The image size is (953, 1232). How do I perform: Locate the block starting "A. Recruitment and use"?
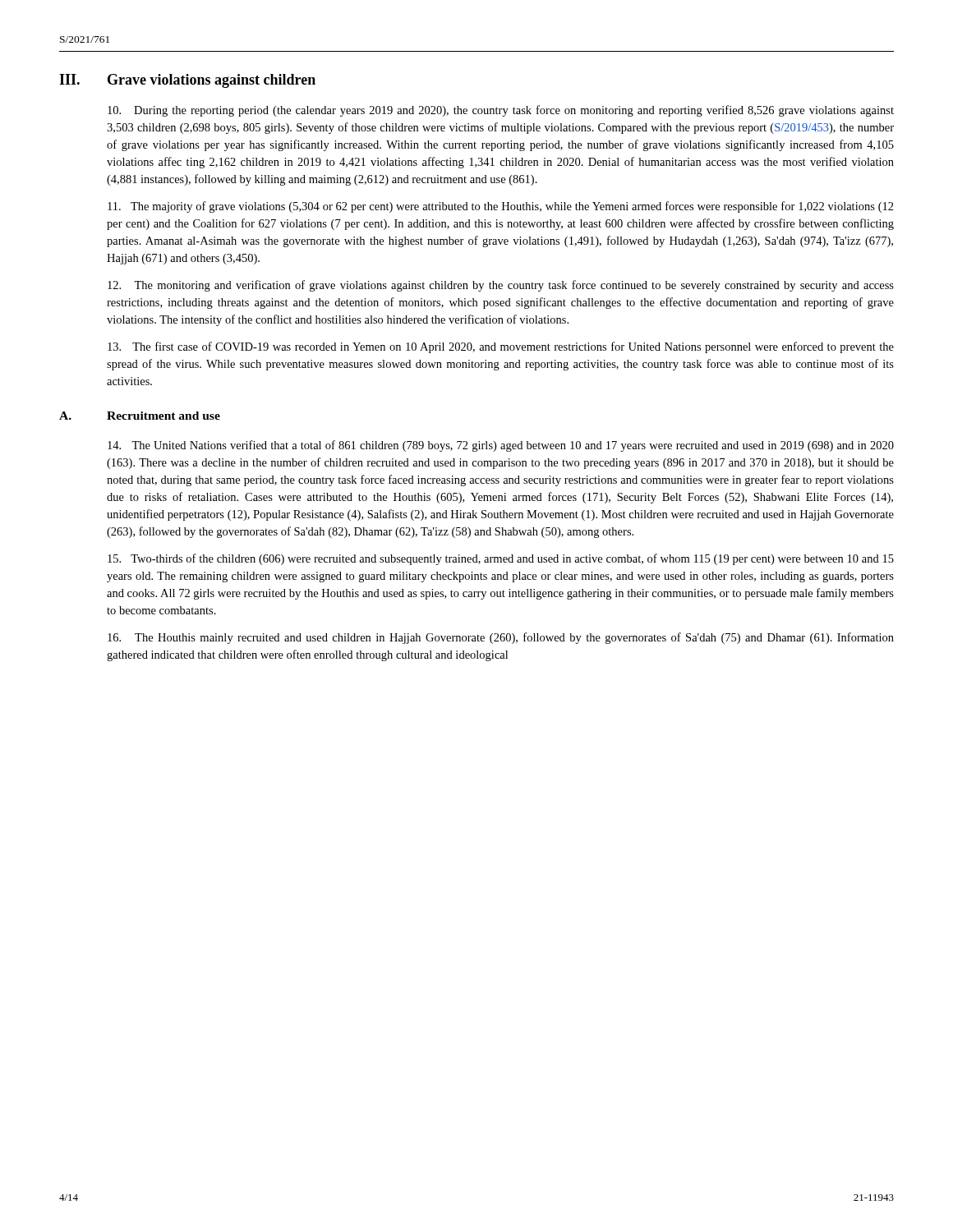(x=140, y=416)
